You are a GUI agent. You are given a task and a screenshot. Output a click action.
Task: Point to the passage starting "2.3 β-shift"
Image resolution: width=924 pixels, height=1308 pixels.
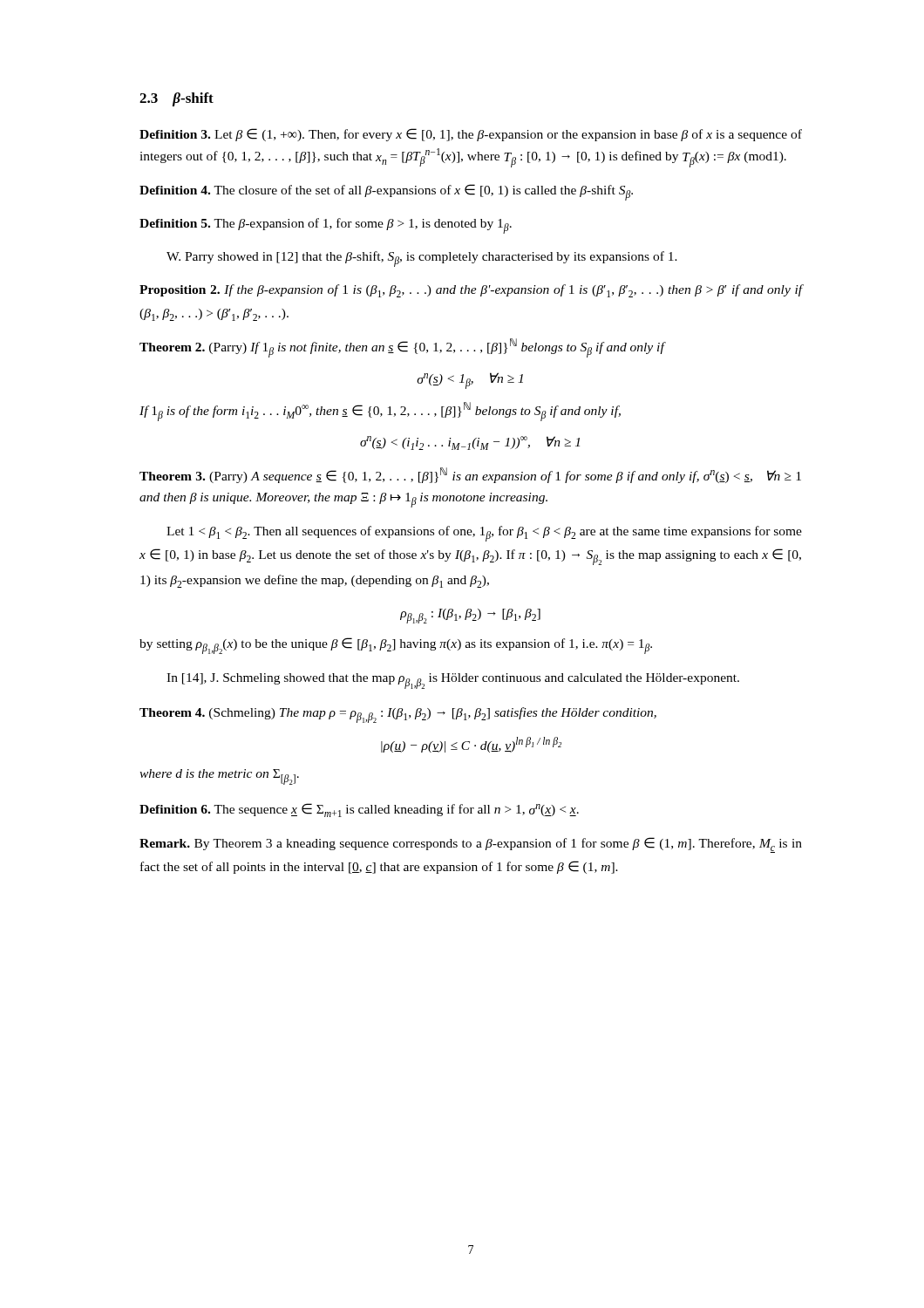[x=176, y=98]
